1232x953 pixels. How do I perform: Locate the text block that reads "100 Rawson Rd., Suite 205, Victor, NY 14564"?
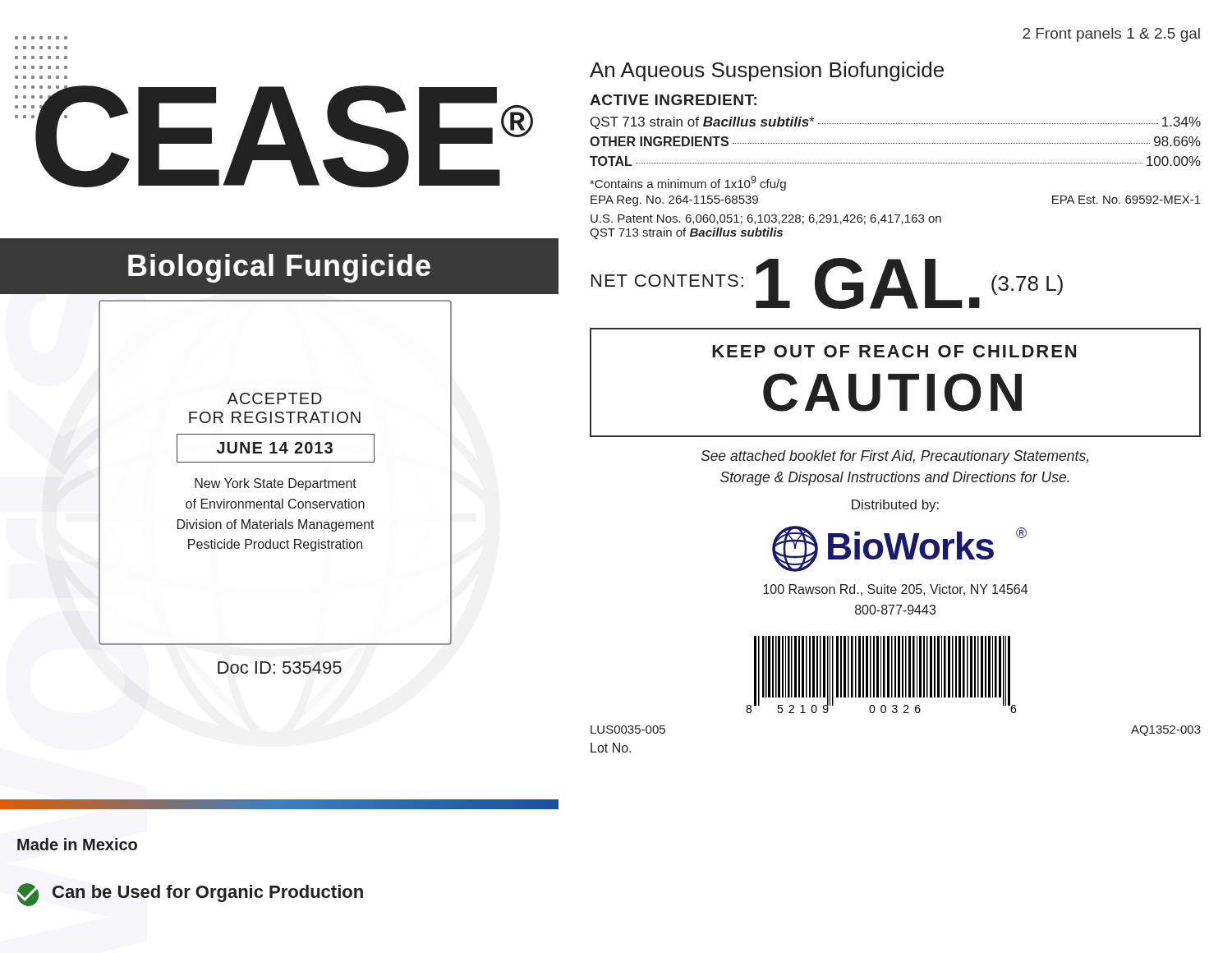(x=895, y=600)
